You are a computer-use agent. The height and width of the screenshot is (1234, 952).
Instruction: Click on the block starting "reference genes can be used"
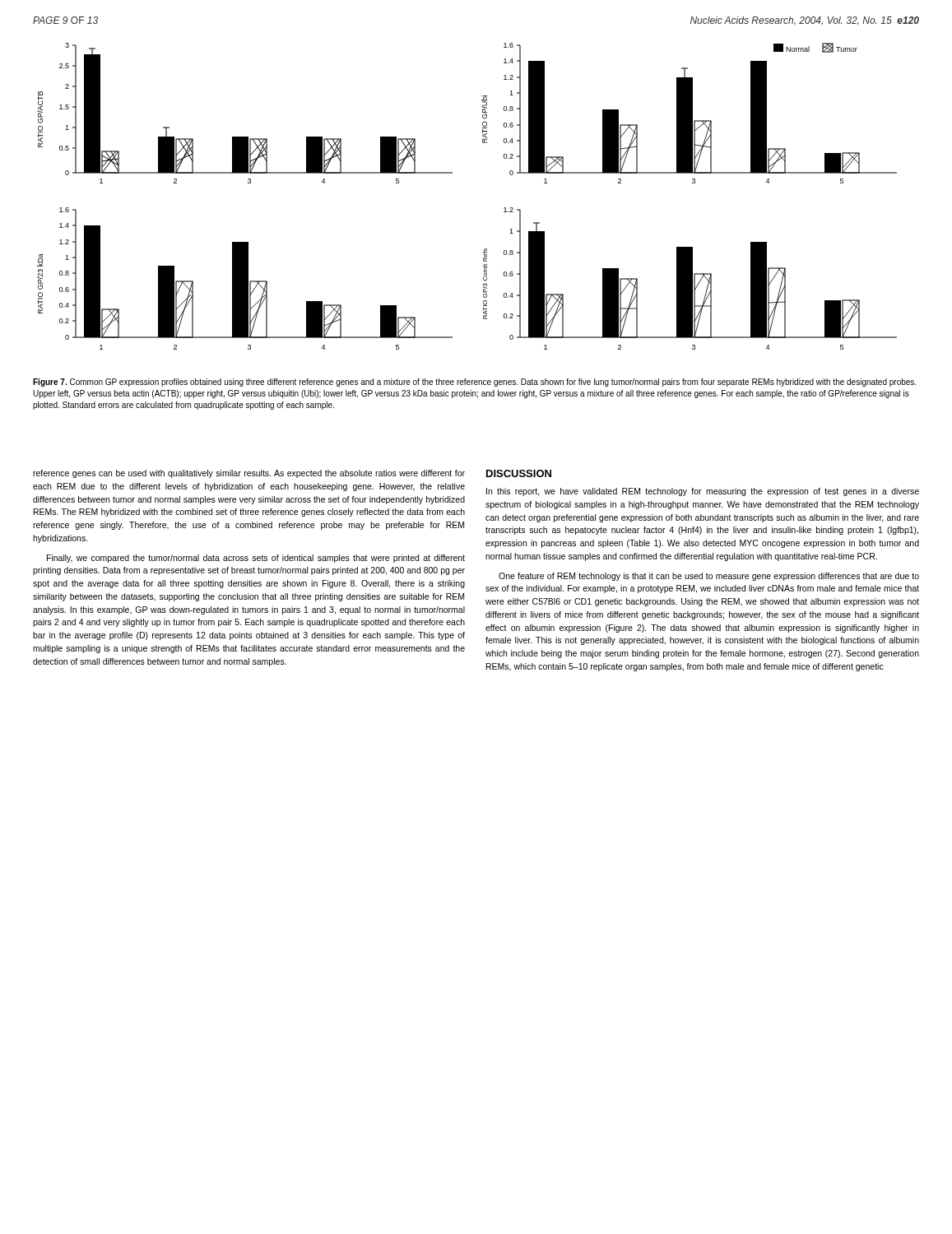249,506
